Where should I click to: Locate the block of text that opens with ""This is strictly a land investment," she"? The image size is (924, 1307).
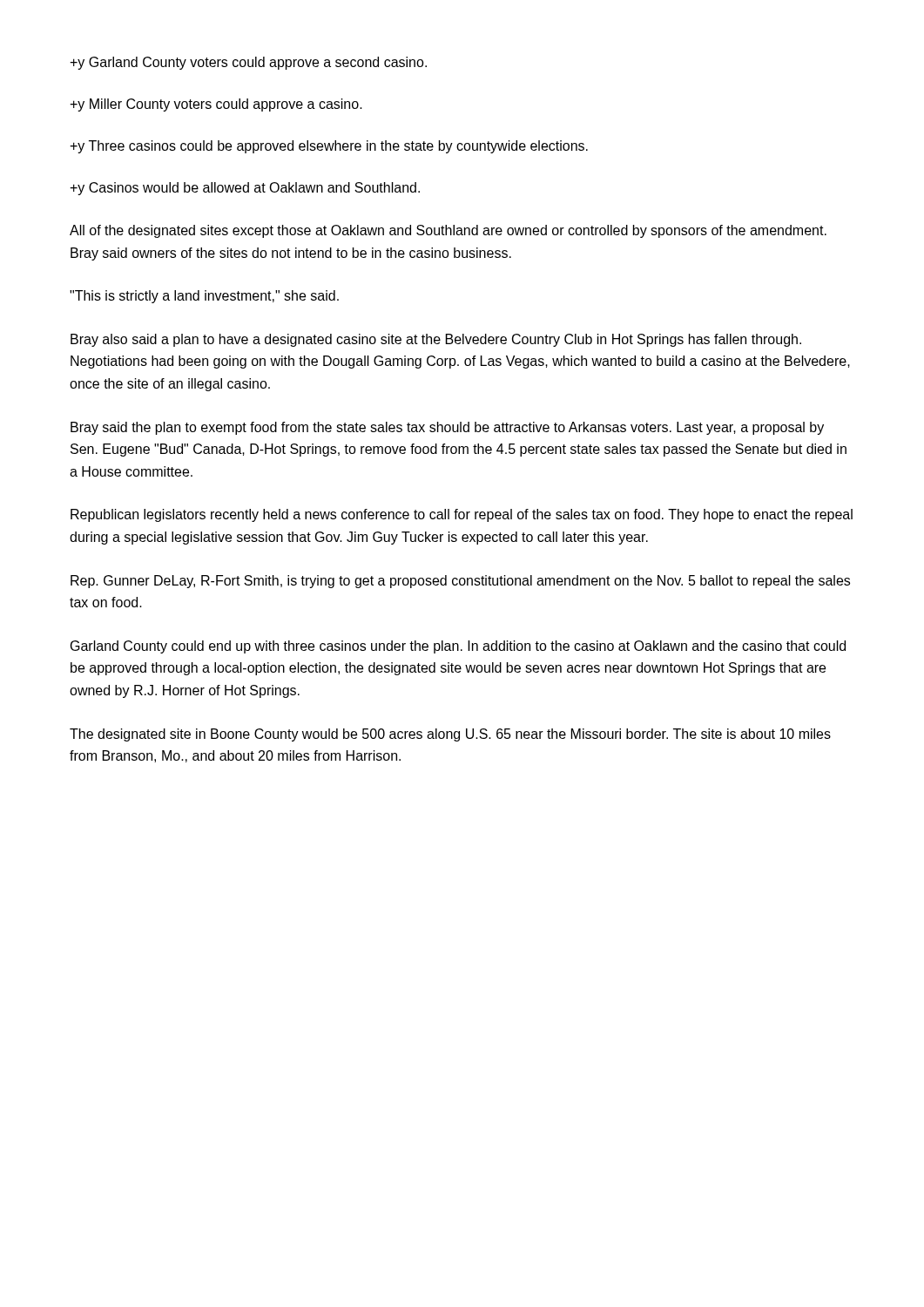[205, 296]
